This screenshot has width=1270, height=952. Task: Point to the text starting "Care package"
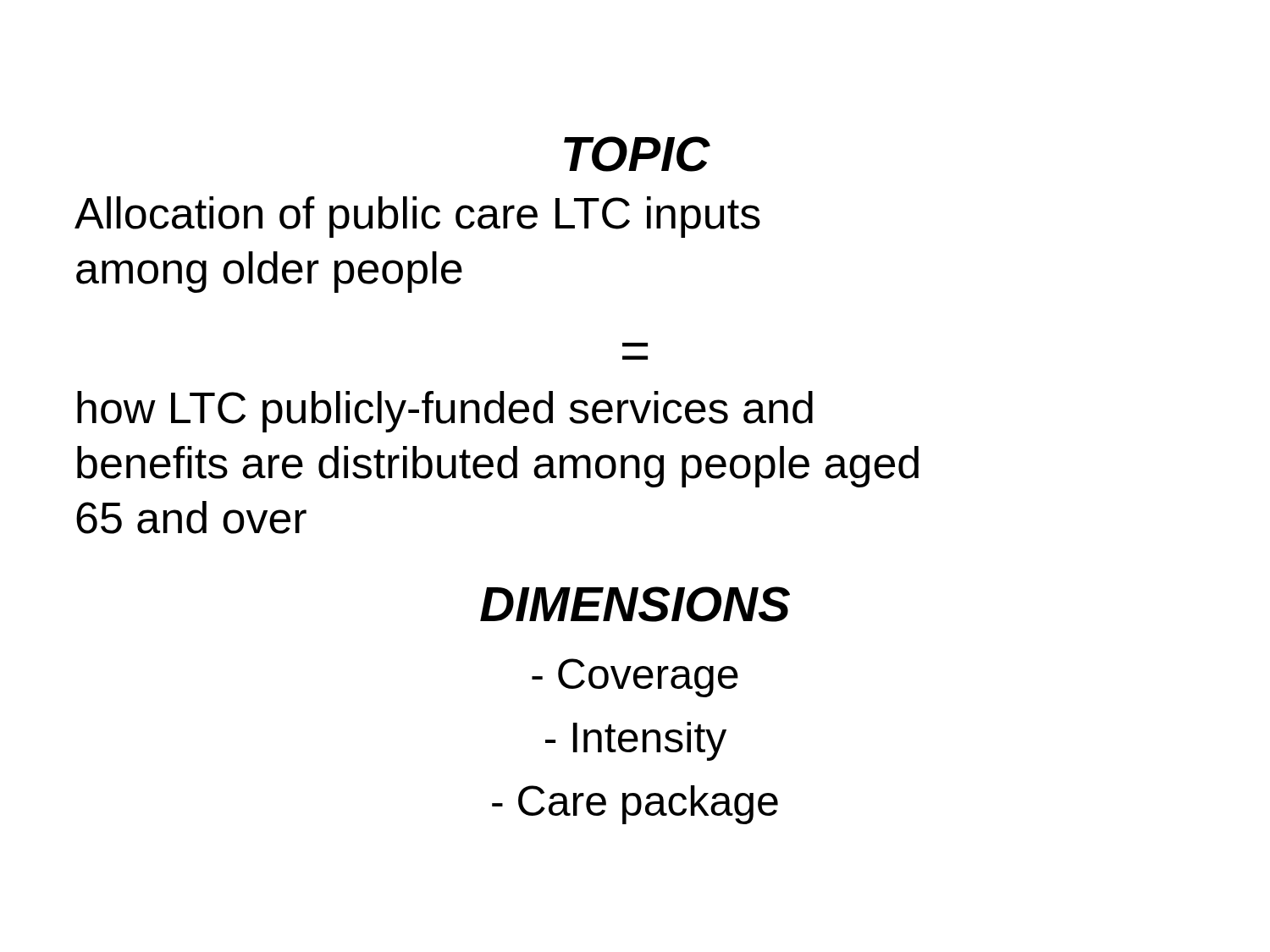pos(635,801)
